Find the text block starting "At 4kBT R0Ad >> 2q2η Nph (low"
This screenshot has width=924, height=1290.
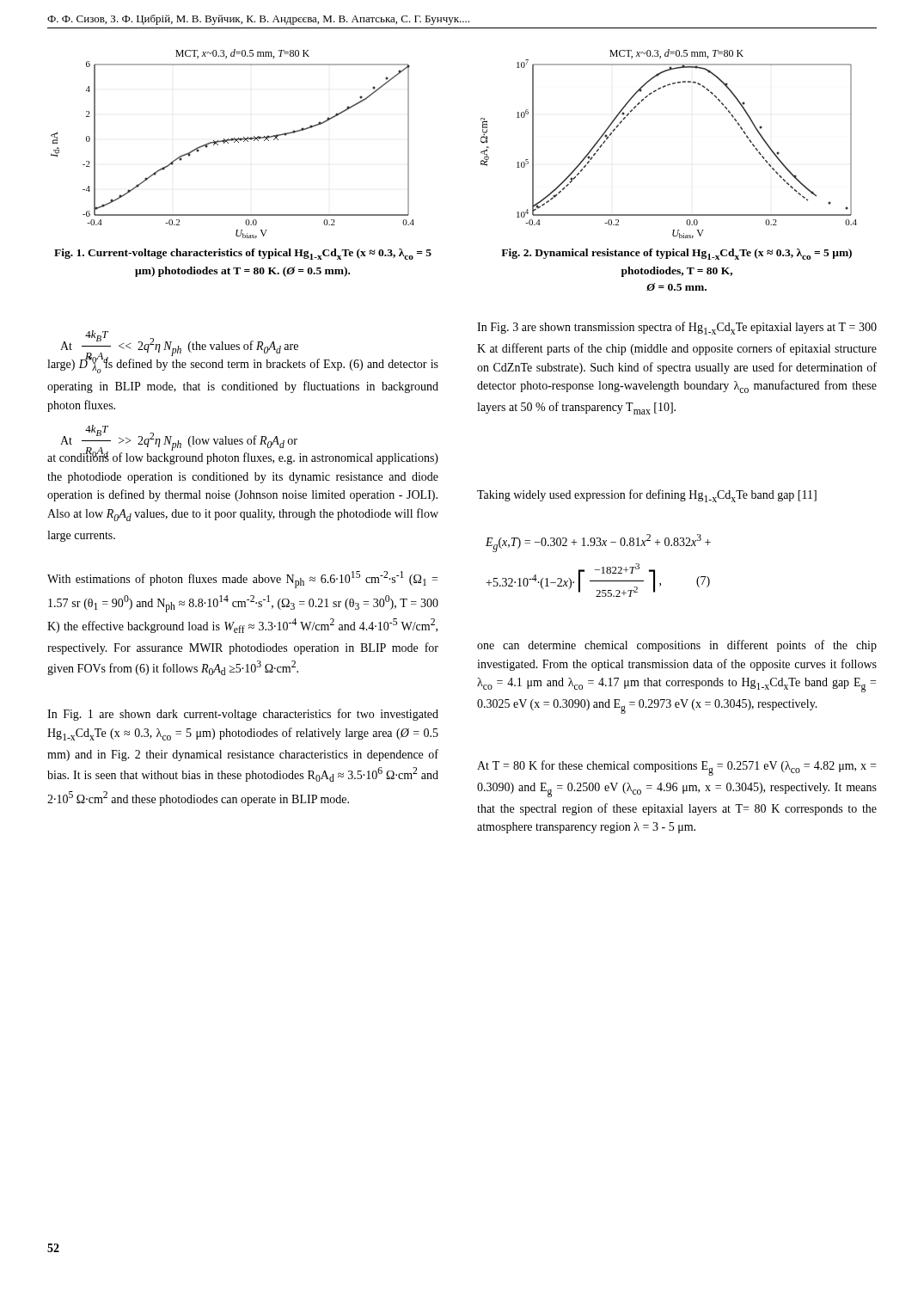pyautogui.click(x=249, y=441)
